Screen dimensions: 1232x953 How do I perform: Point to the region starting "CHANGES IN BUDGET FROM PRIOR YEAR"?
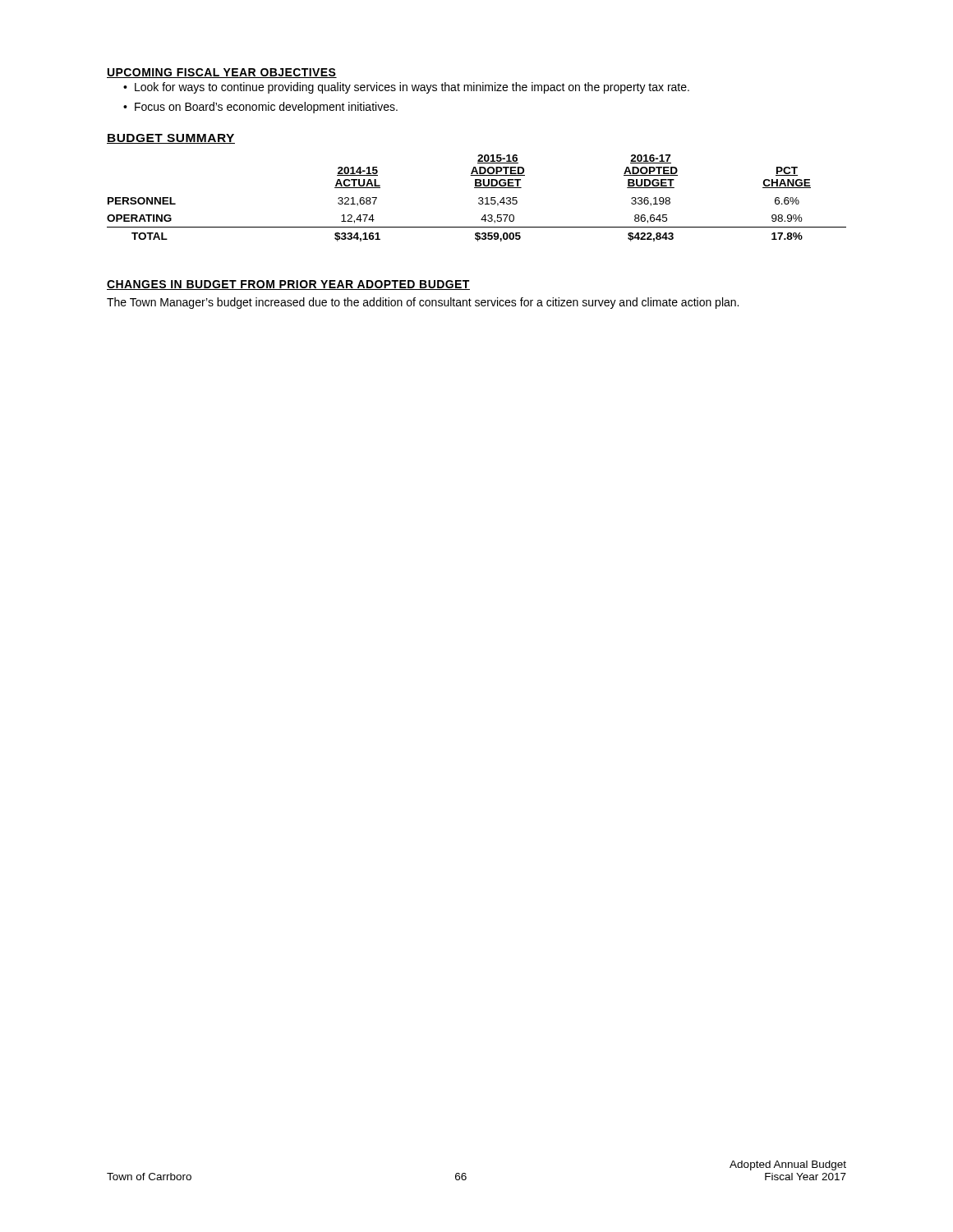coord(288,284)
